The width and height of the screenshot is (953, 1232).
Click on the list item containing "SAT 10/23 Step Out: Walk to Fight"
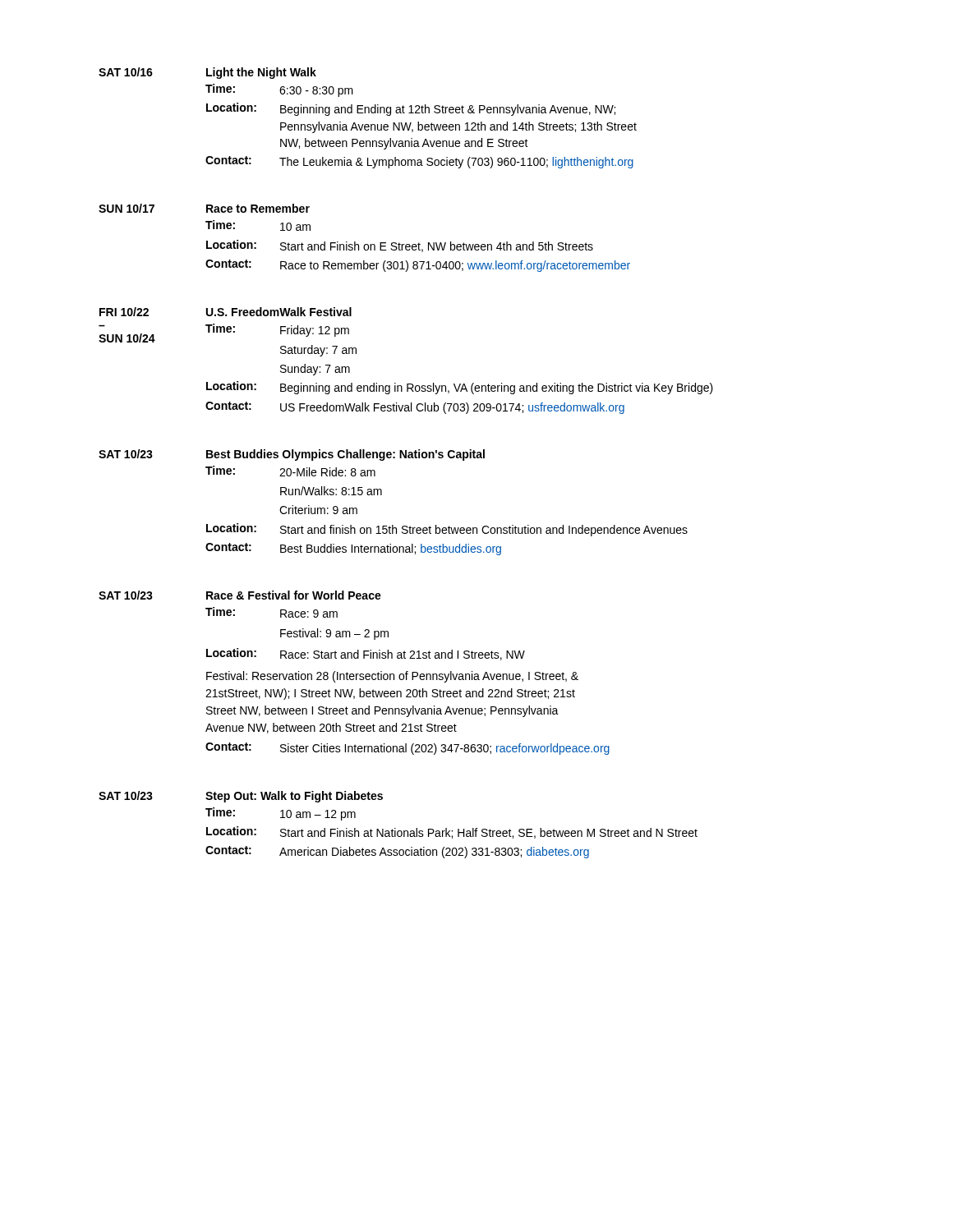coord(476,826)
